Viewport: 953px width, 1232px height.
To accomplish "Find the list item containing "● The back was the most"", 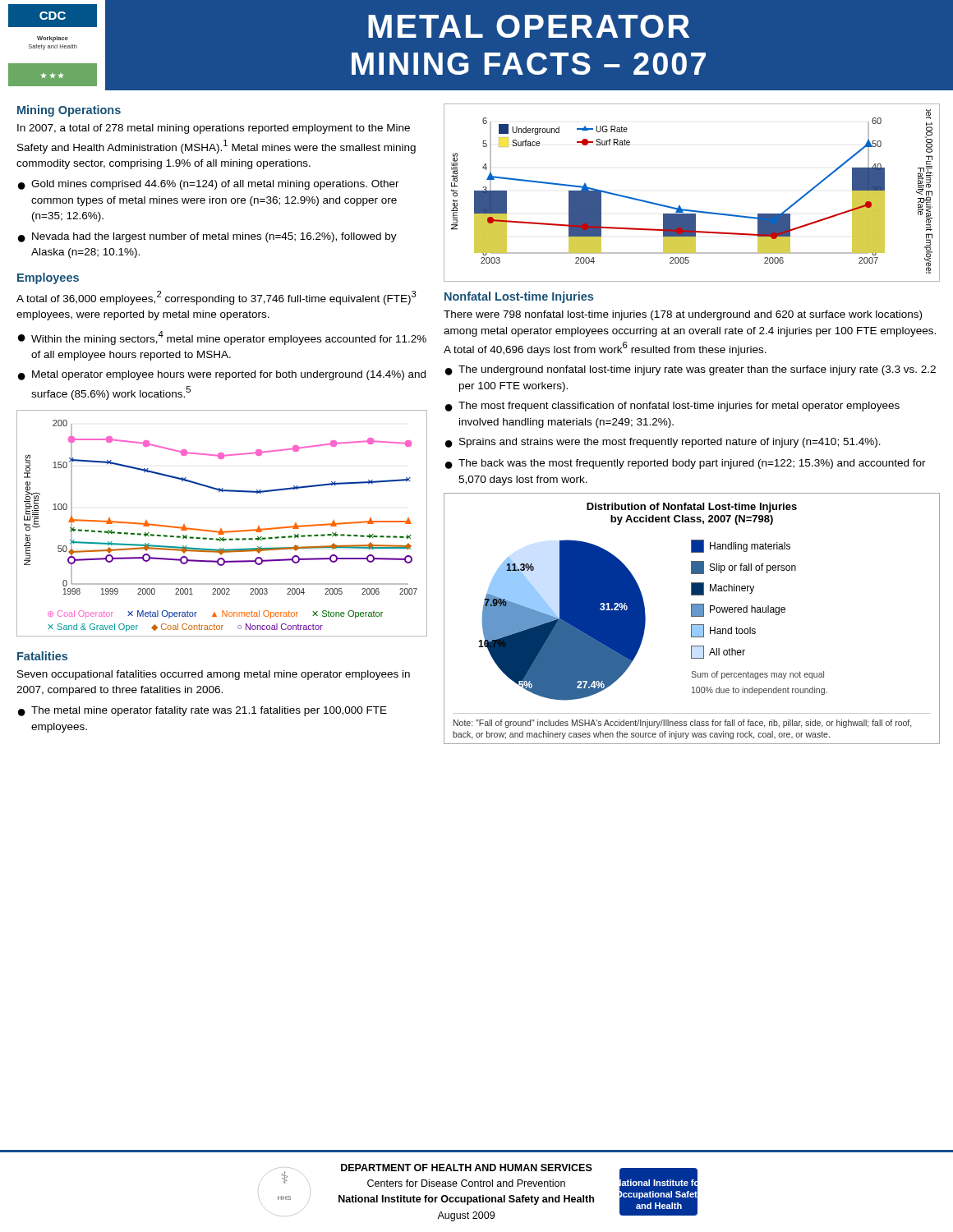I will pyautogui.click(x=692, y=471).
